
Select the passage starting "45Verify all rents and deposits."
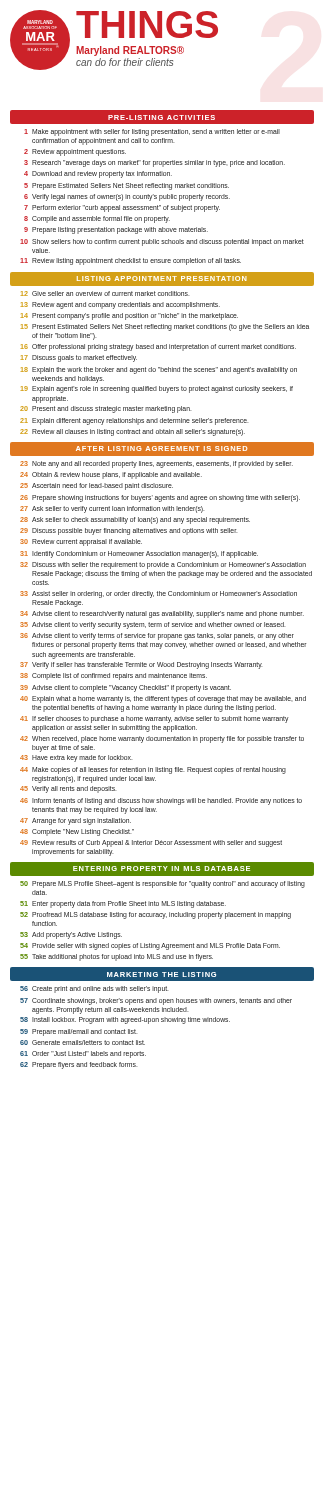coord(162,789)
